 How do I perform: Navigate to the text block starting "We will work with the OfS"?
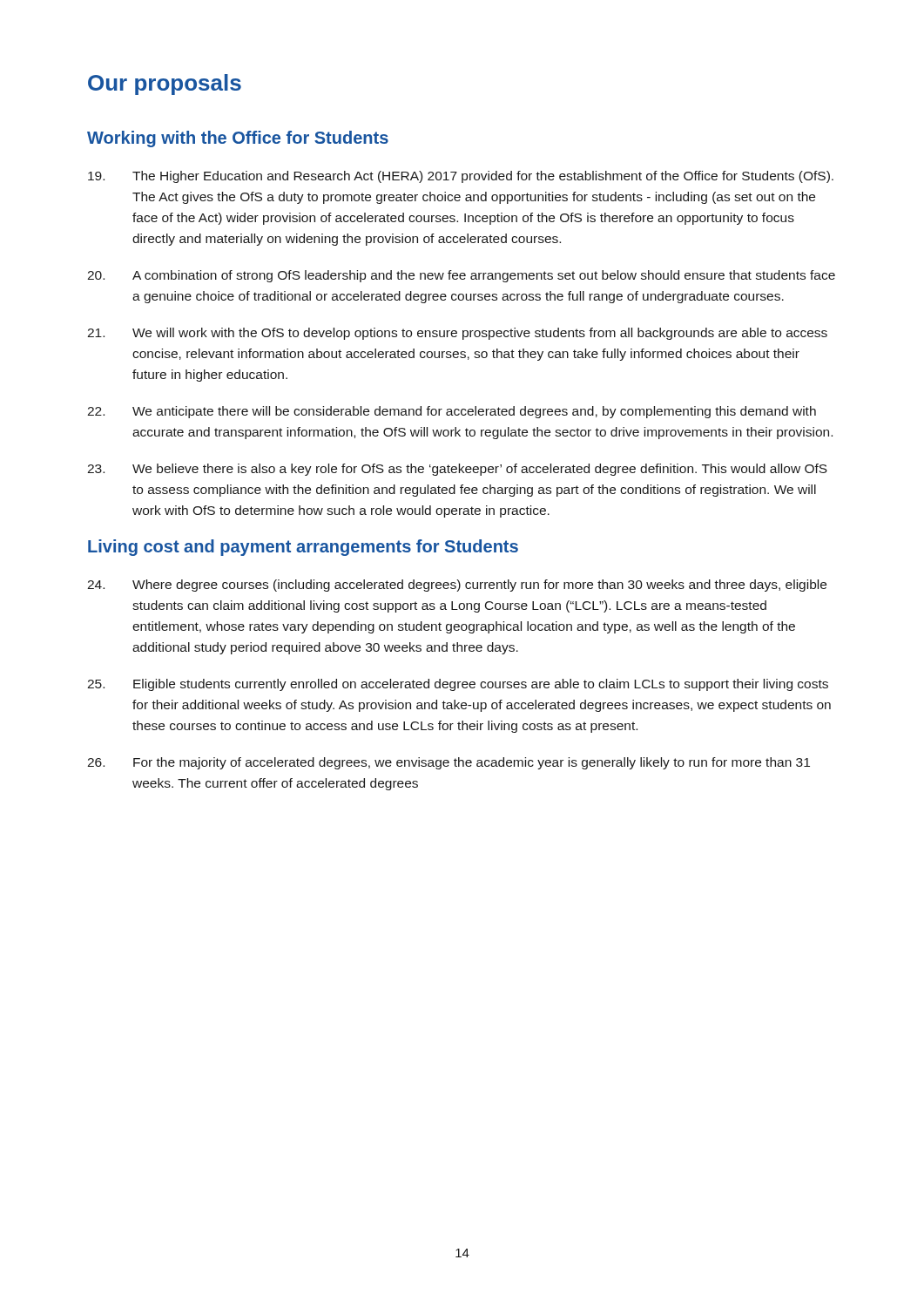[462, 354]
